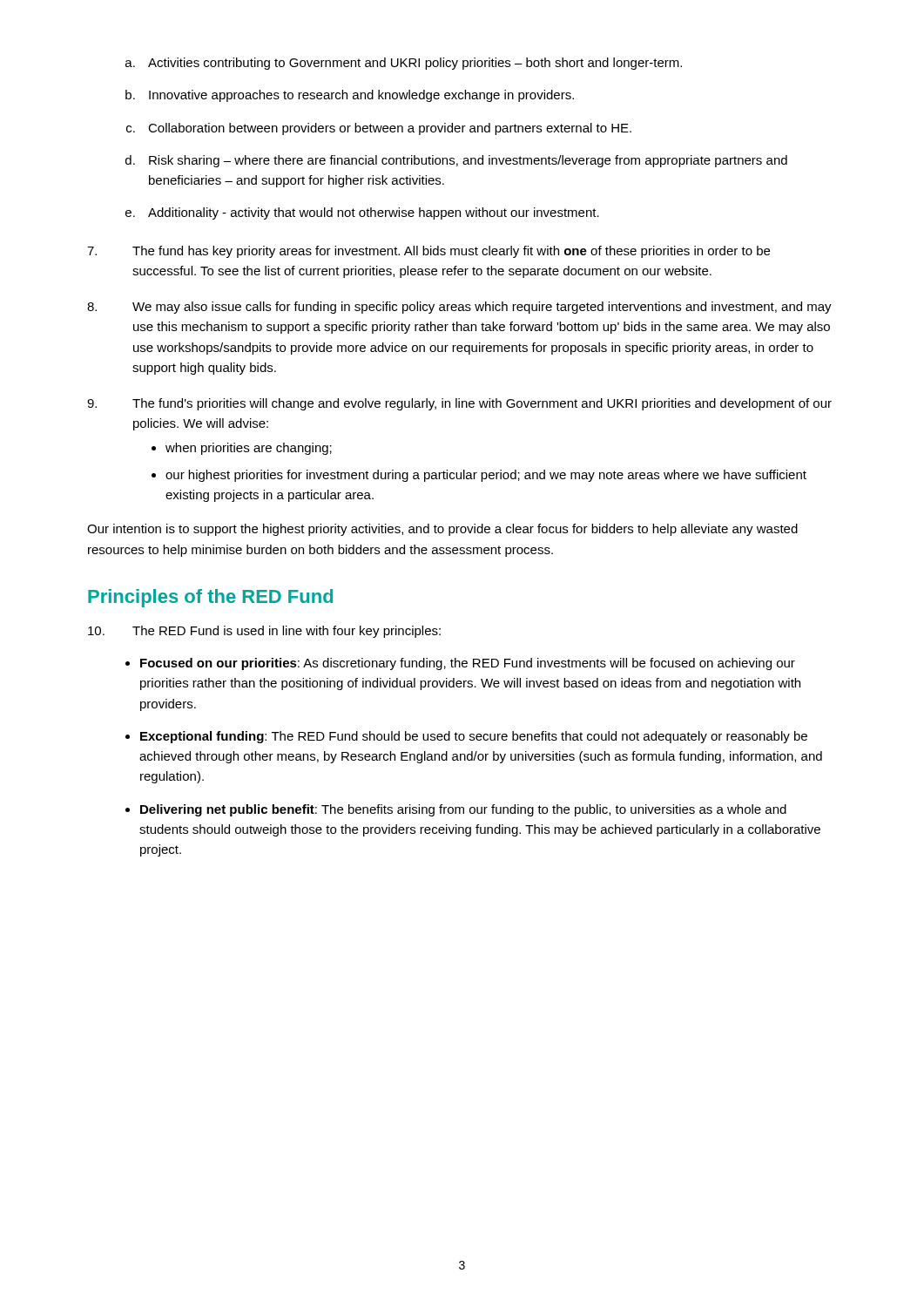Locate the block of text that opens with "We may also issue calls"
Viewport: 924px width, 1307px height.
tap(462, 337)
